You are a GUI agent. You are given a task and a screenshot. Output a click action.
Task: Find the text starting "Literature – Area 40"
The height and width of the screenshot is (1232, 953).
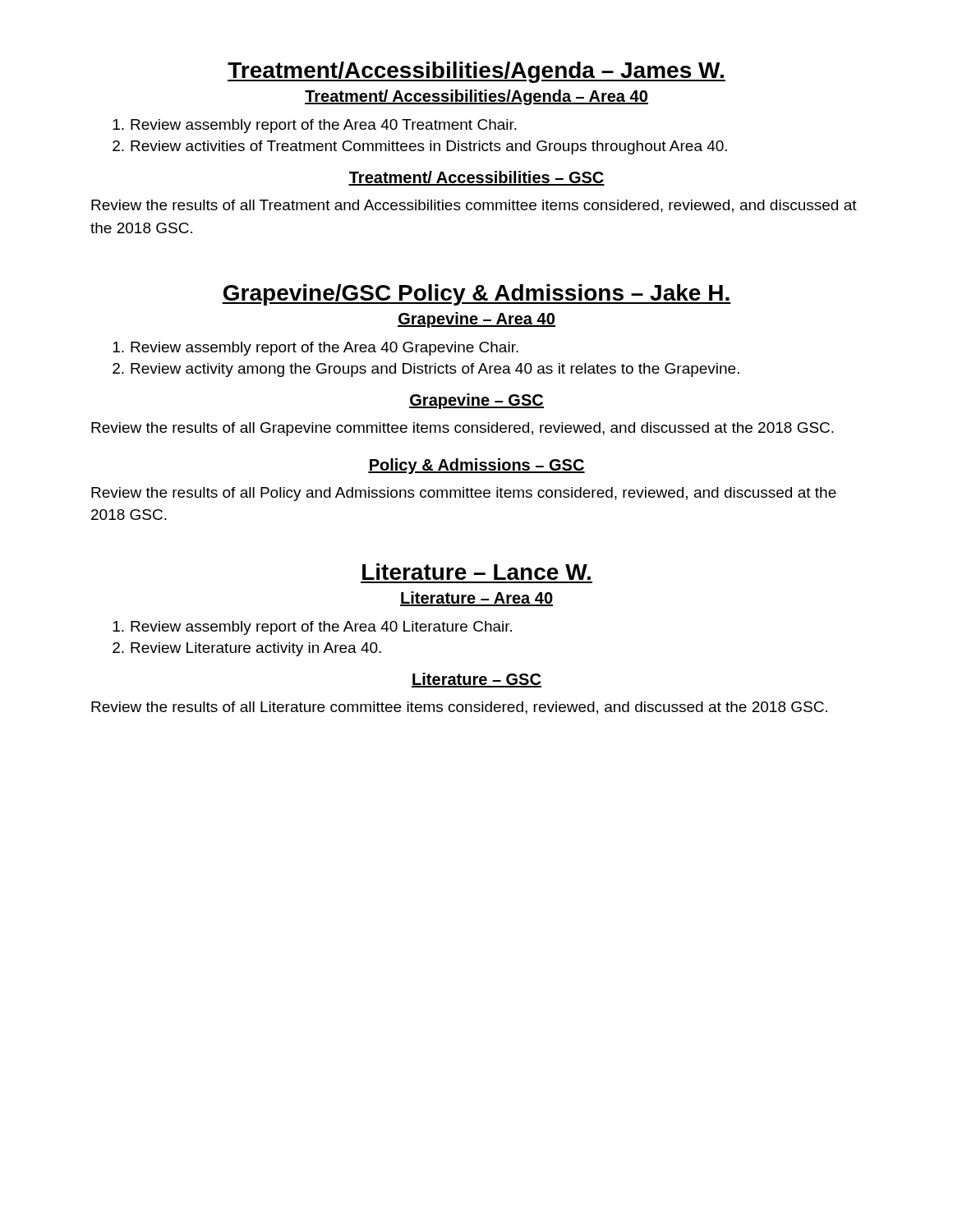(x=476, y=598)
